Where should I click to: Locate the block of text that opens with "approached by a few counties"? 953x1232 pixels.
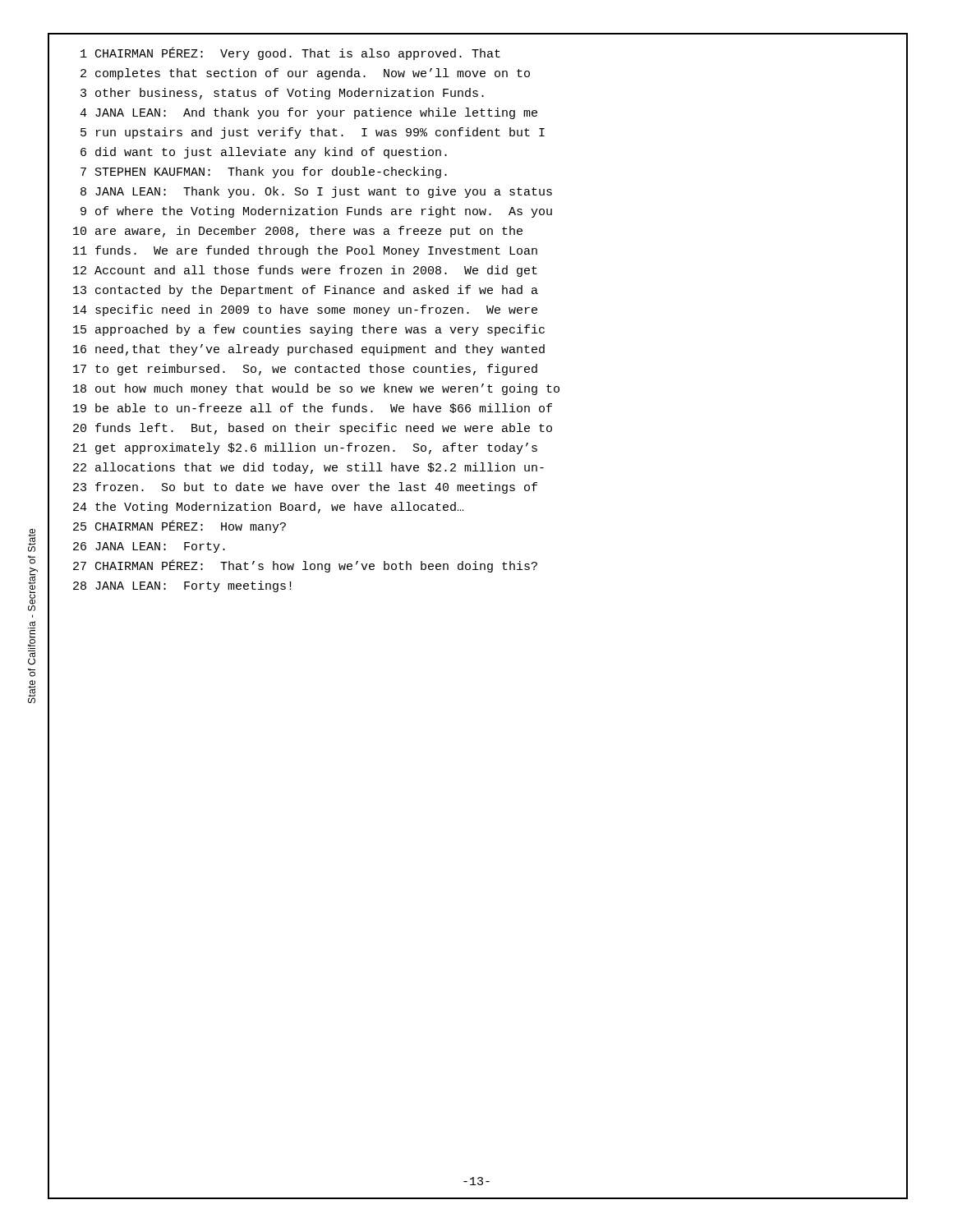click(493, 331)
